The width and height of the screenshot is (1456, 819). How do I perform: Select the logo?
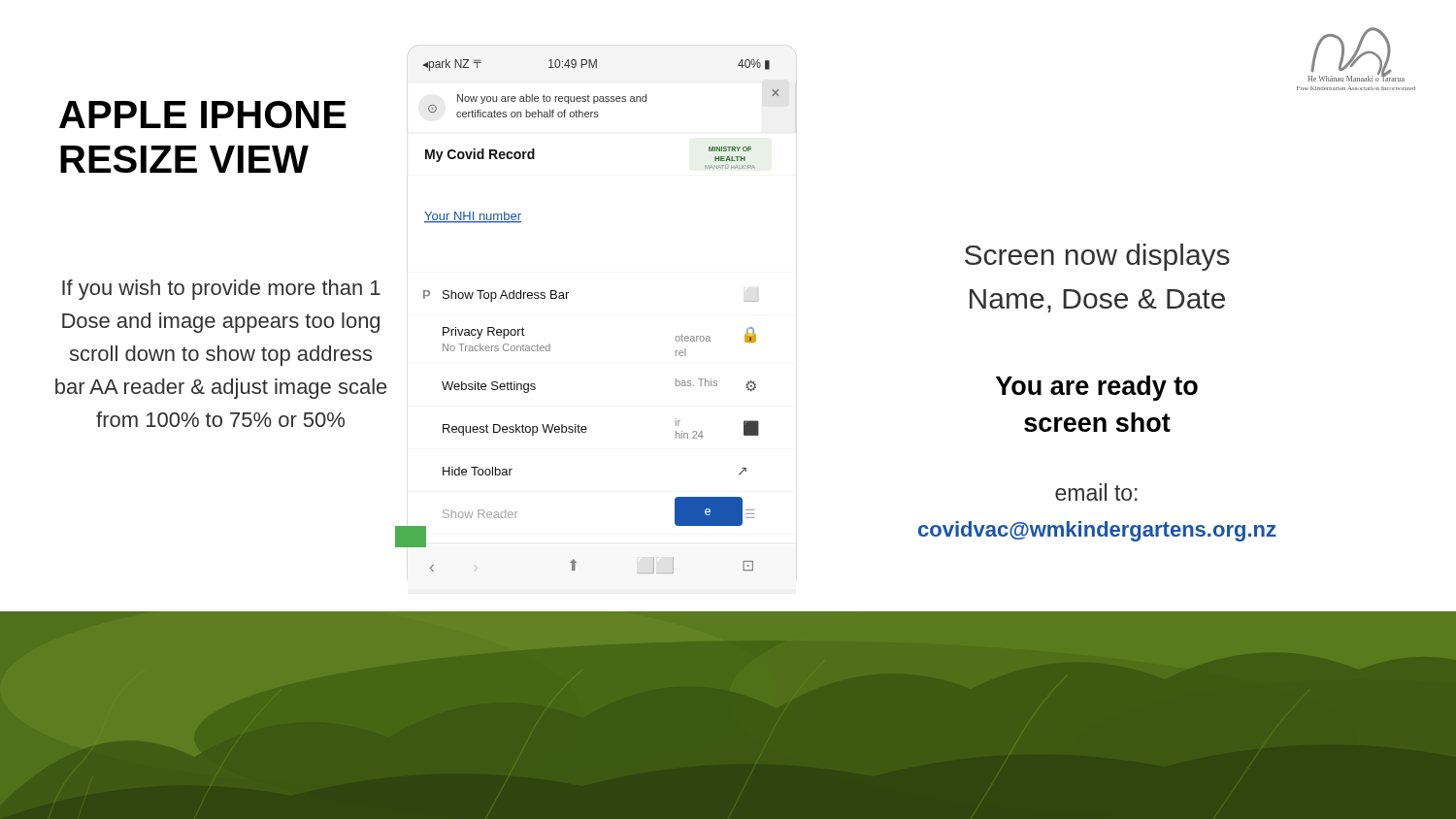coord(1356,56)
